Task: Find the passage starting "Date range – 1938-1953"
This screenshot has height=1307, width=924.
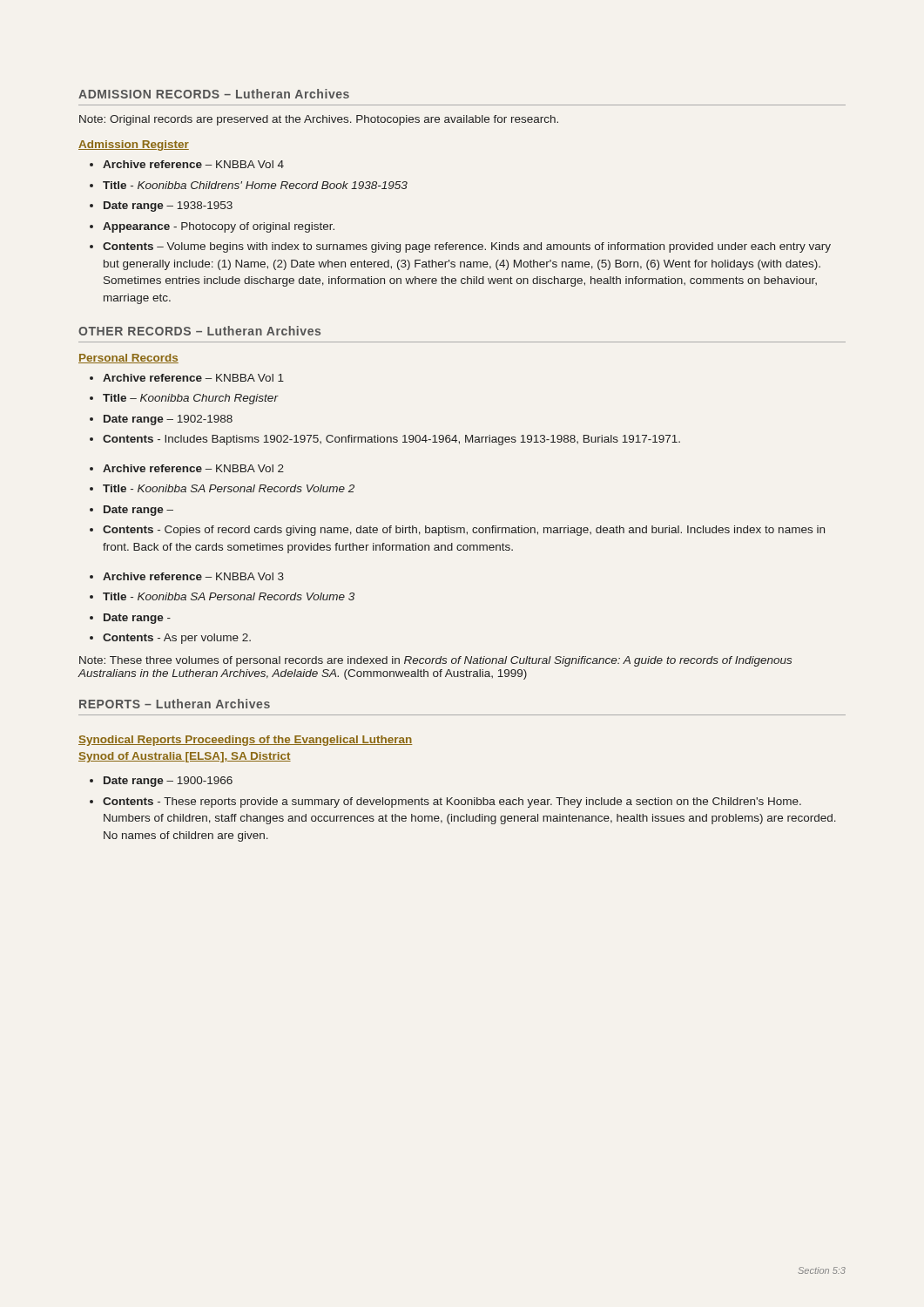Action: click(x=161, y=207)
